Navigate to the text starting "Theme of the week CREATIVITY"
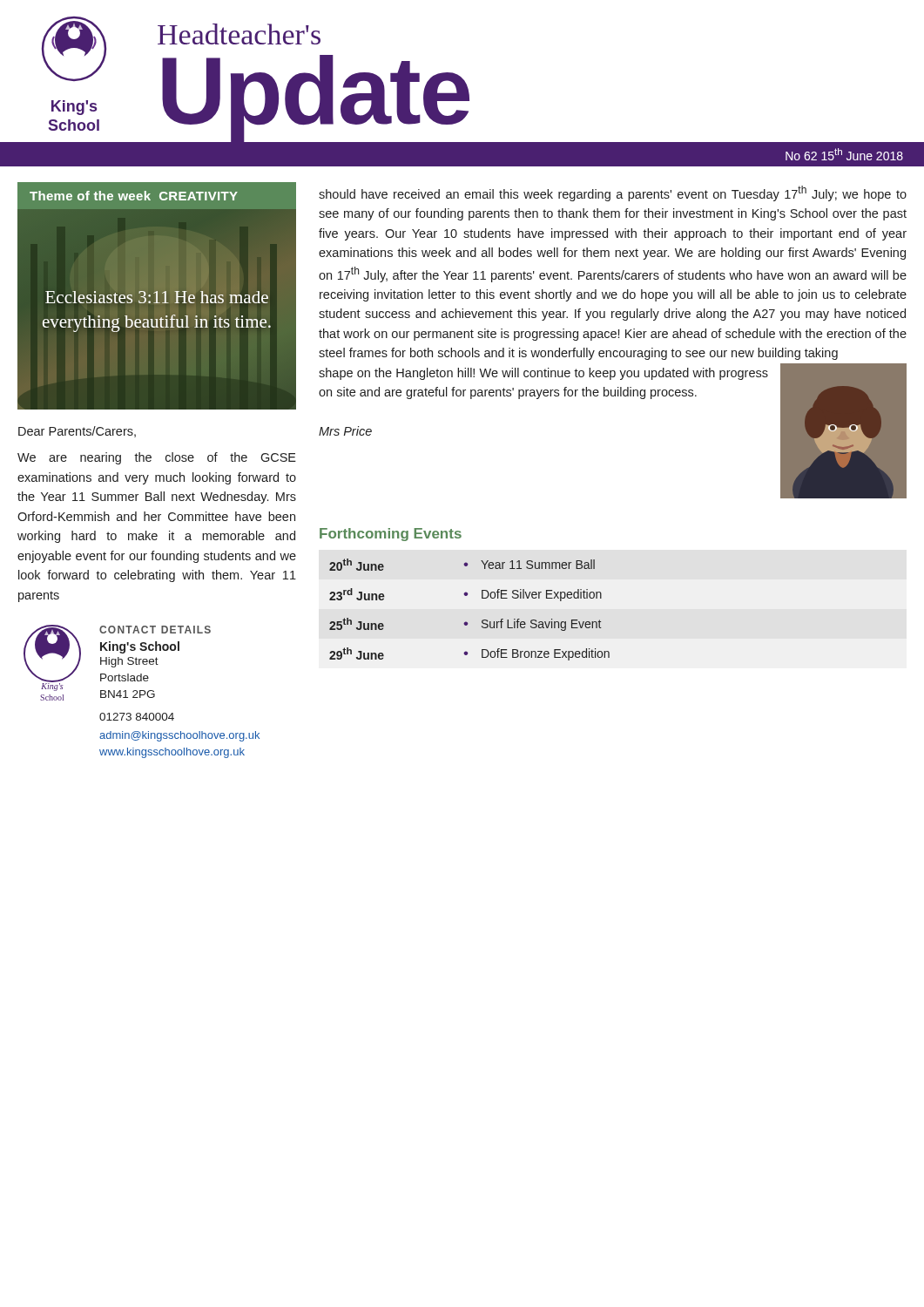 [134, 195]
